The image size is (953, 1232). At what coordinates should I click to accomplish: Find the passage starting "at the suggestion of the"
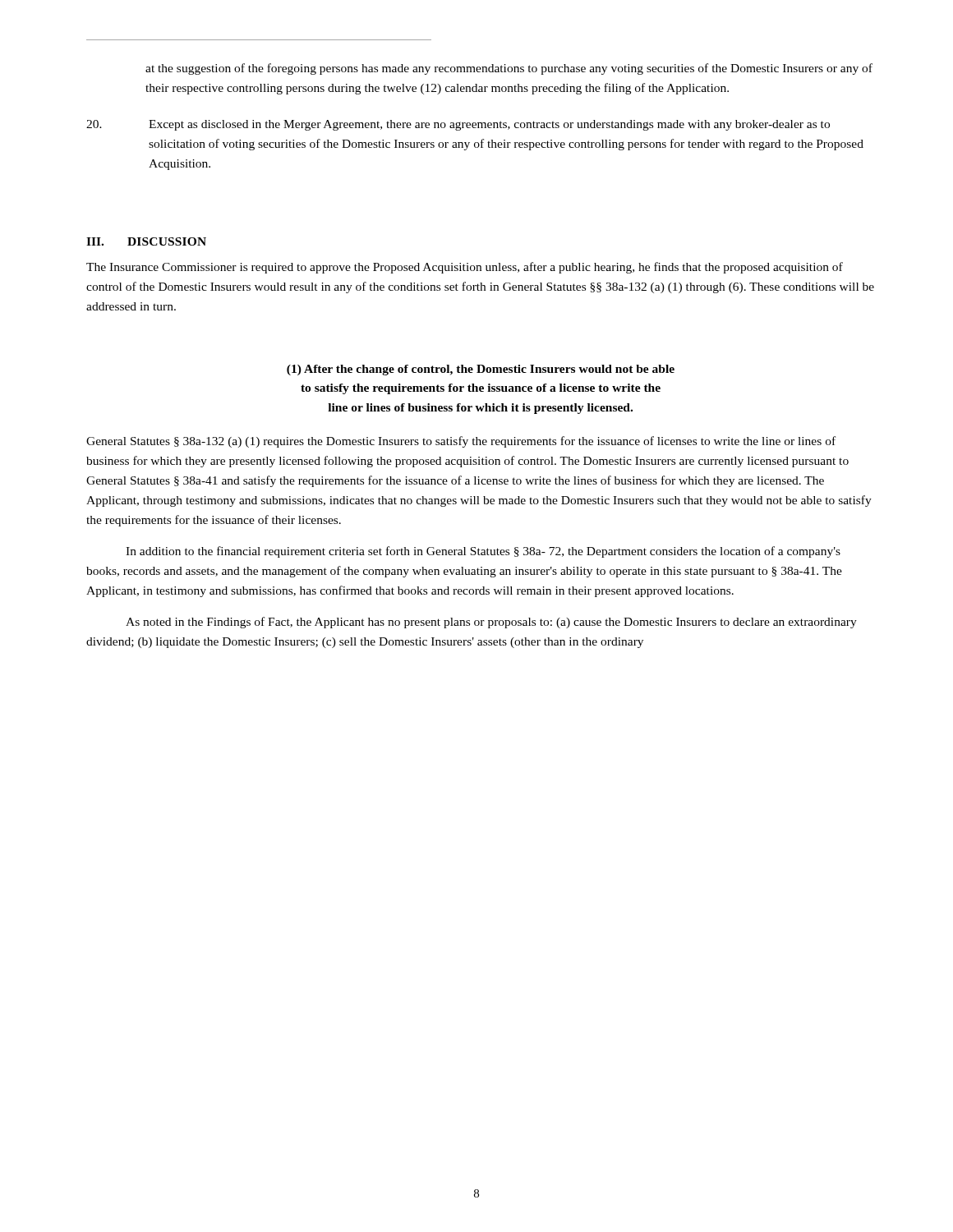tap(509, 78)
